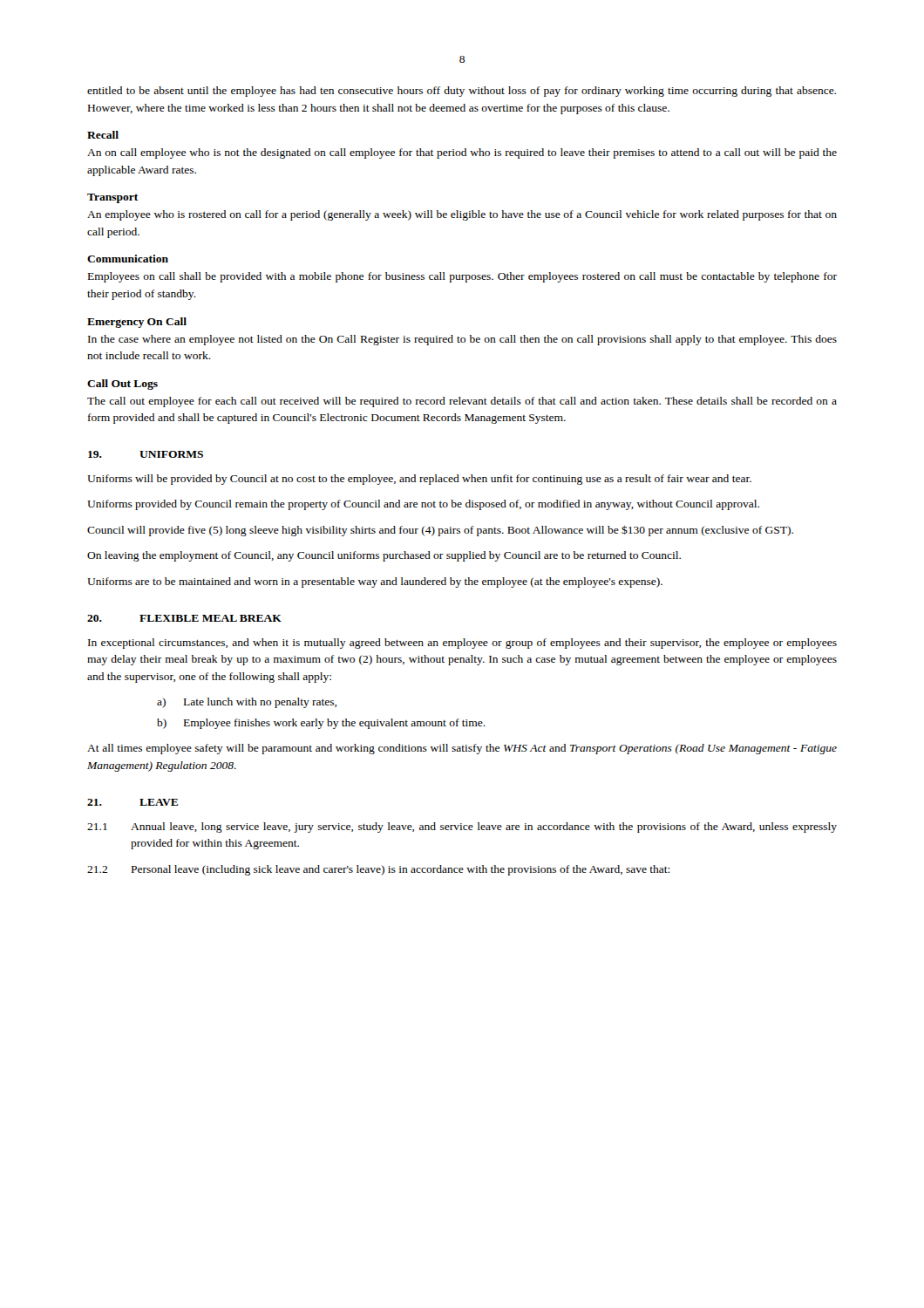The width and height of the screenshot is (924, 1308).
Task: Find the passage starting "Emergency On Call"
Action: point(137,321)
